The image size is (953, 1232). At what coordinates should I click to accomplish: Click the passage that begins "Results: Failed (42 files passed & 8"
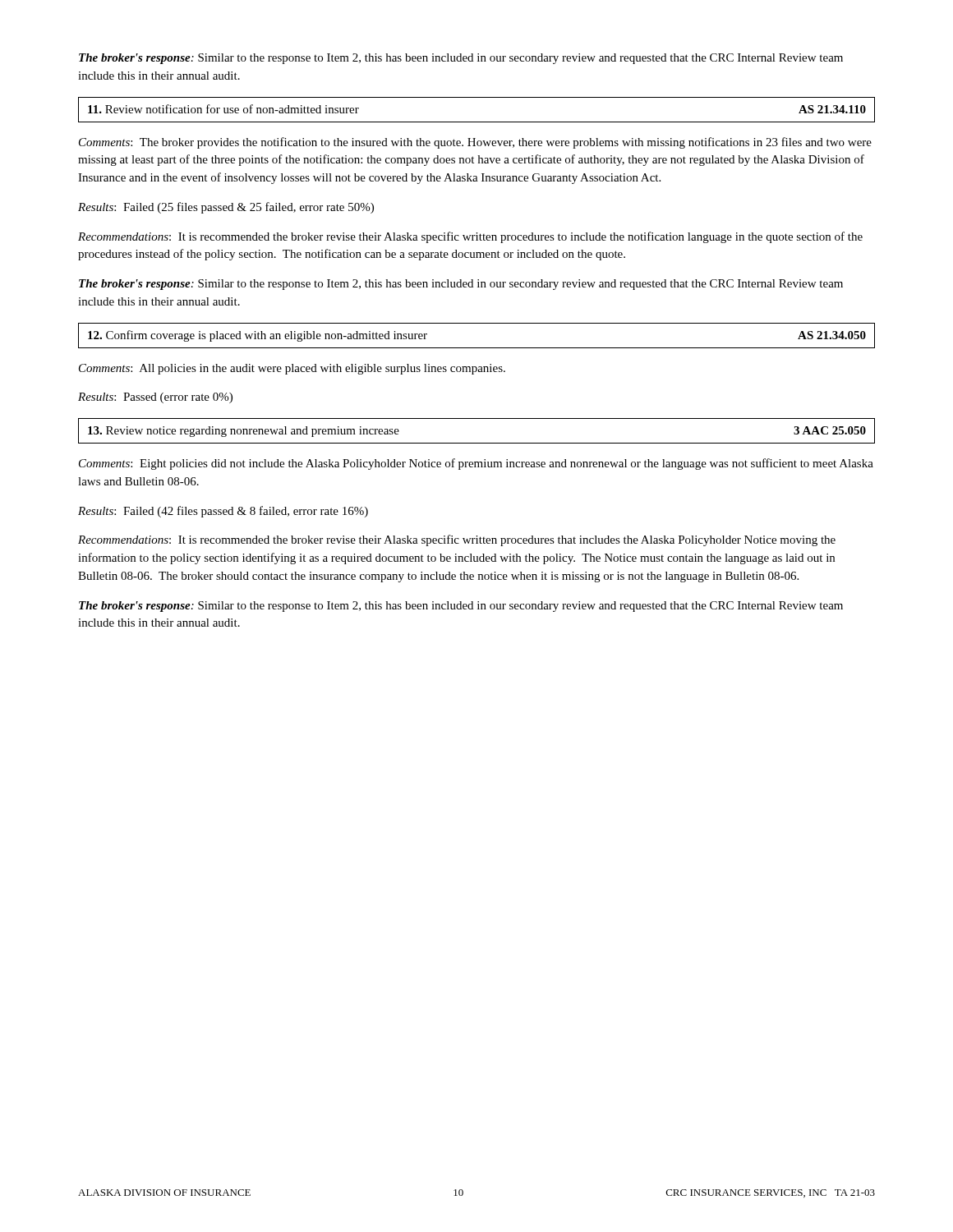point(223,512)
